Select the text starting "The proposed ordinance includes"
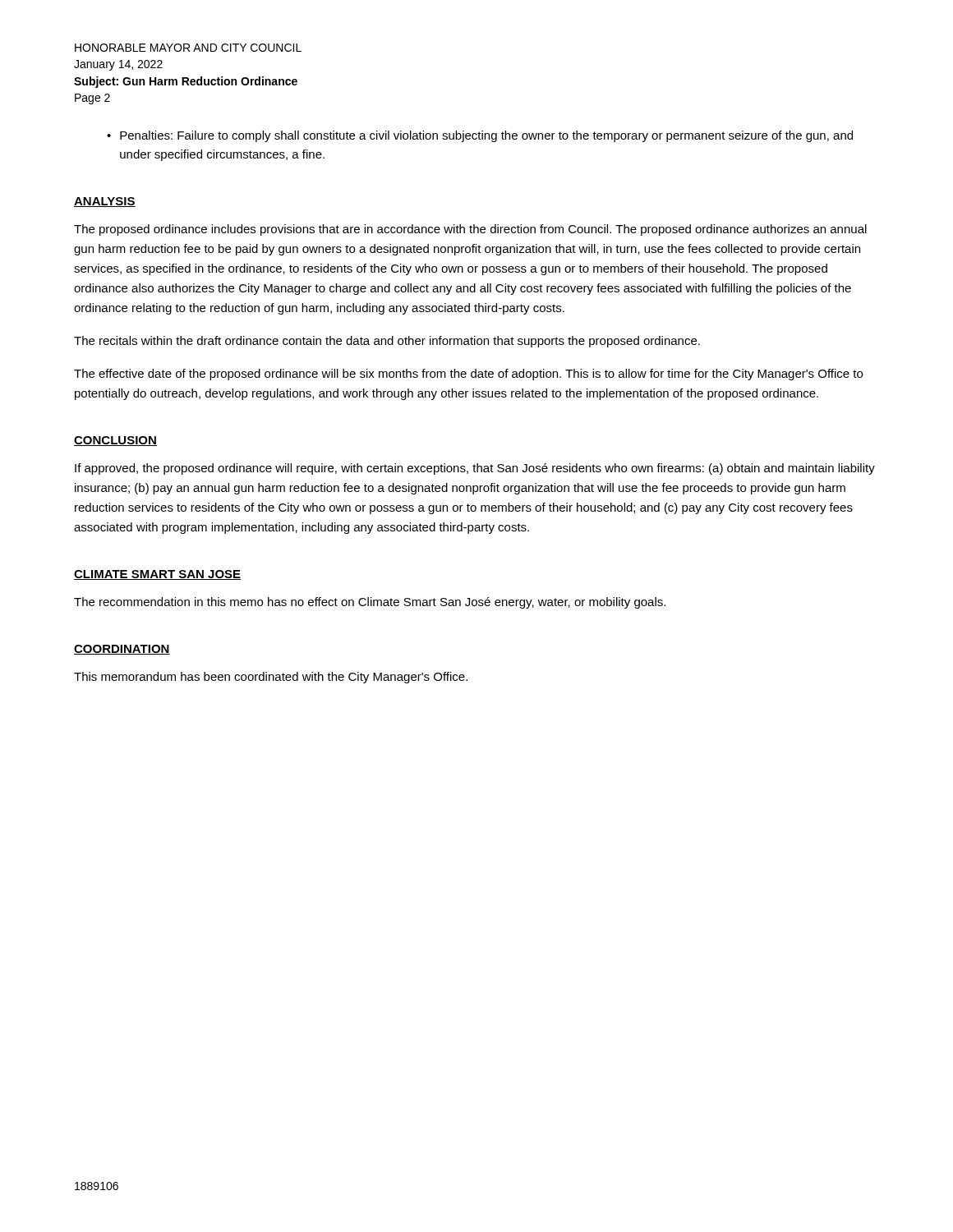This screenshot has height=1232, width=953. (470, 268)
